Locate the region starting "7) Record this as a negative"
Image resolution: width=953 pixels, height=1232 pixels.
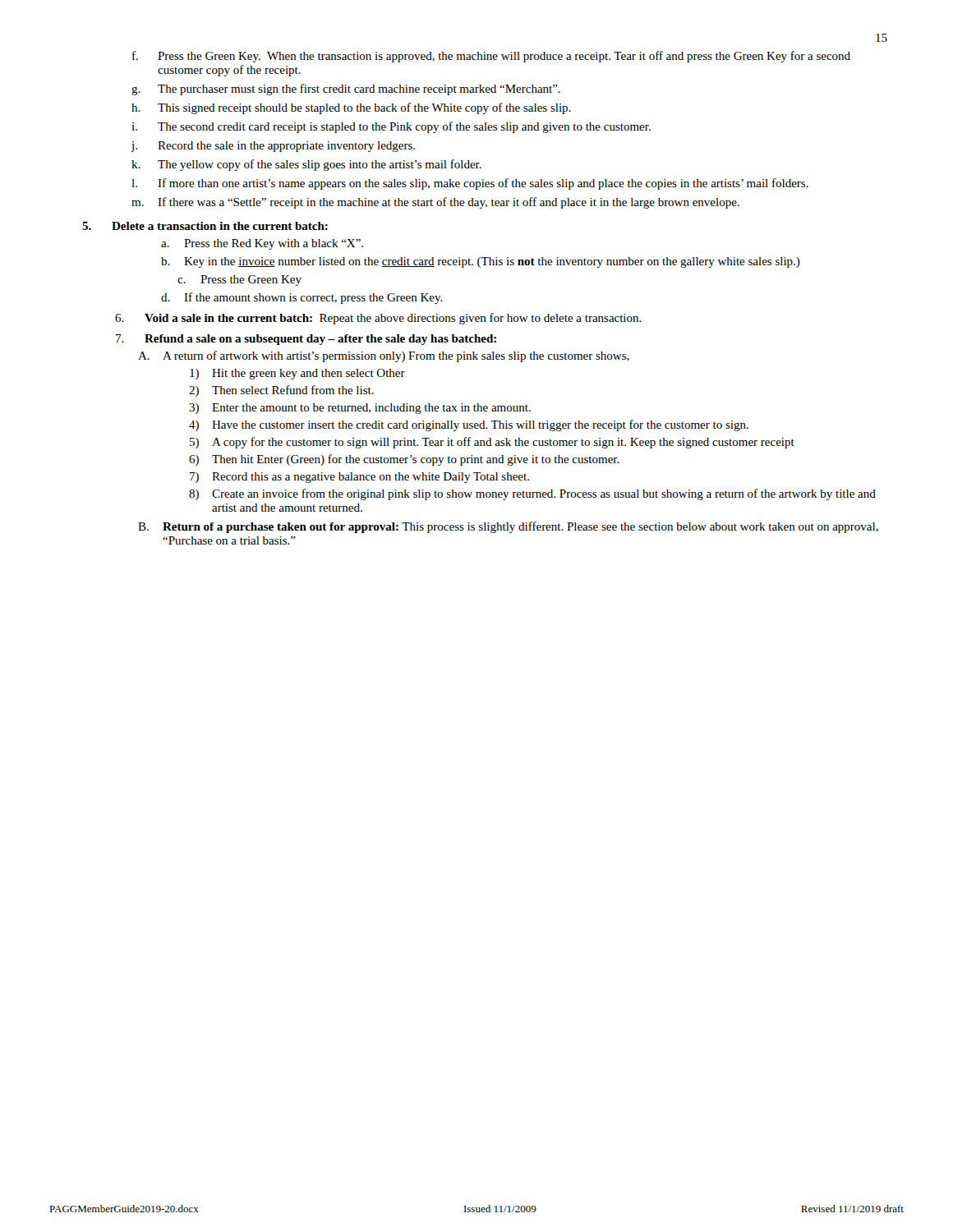pyautogui.click(x=538, y=477)
